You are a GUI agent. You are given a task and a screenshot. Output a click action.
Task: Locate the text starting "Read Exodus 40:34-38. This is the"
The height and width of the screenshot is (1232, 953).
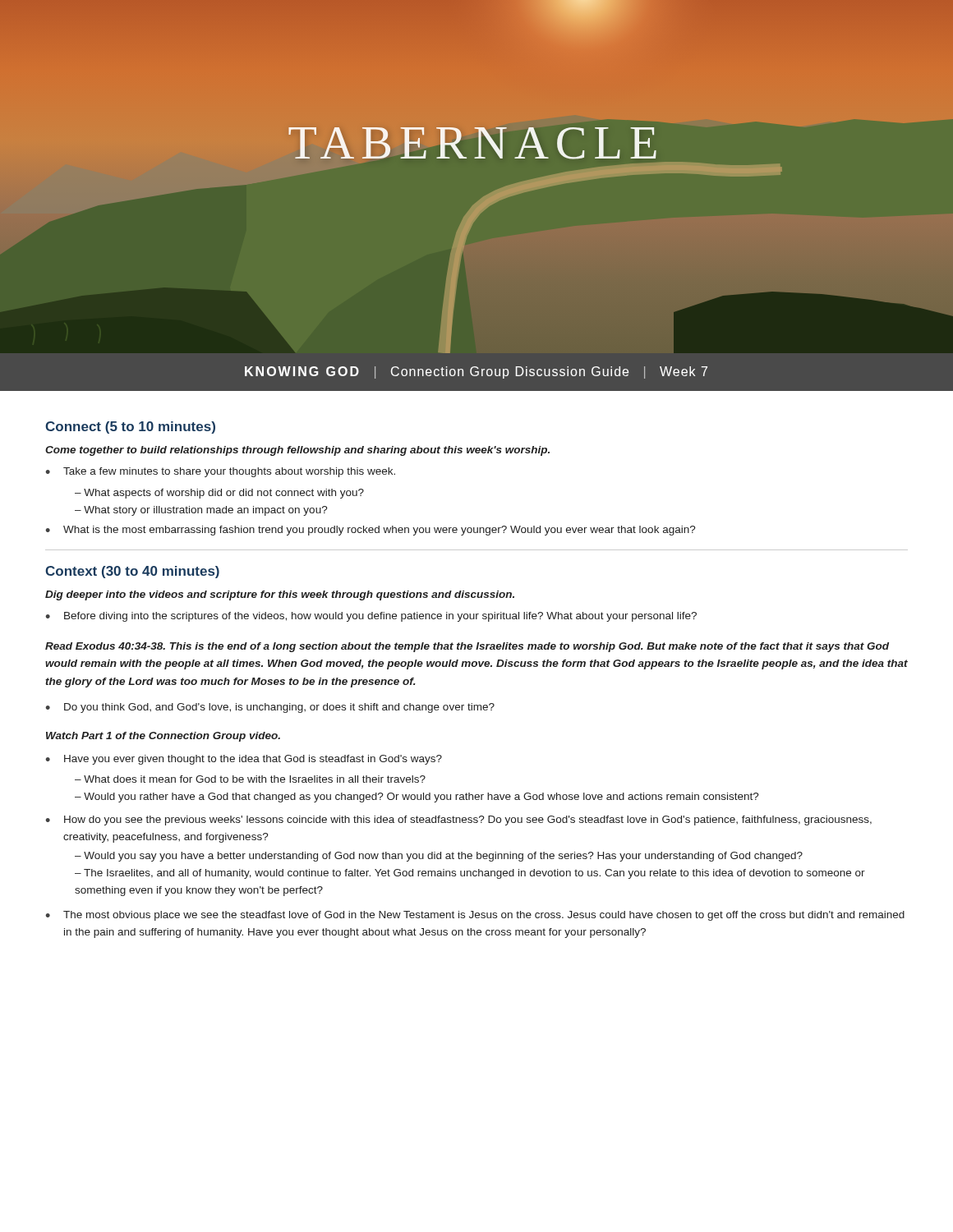tap(476, 664)
